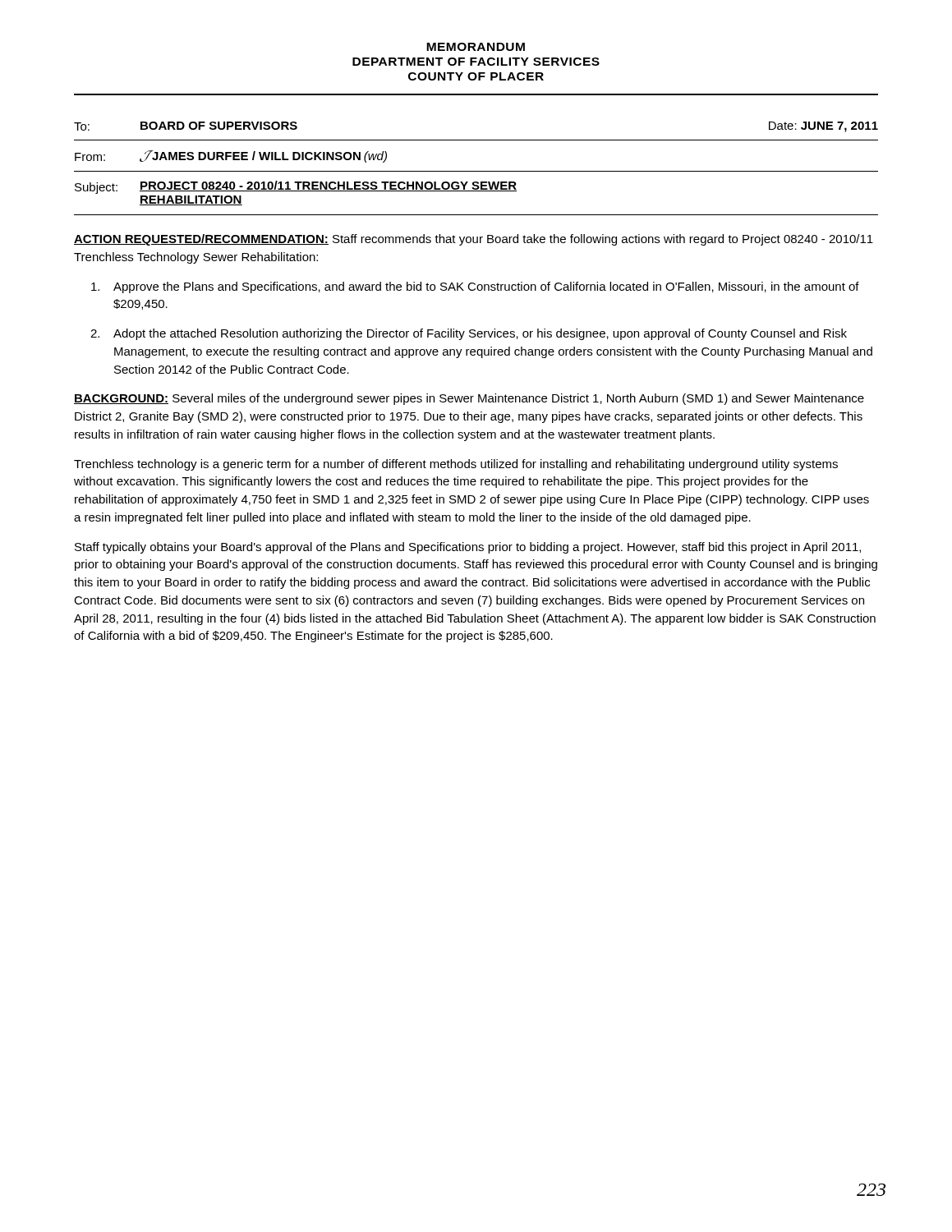952x1232 pixels.
Task: Select the passage starting "Approve the Plans and"
Action: point(484,295)
